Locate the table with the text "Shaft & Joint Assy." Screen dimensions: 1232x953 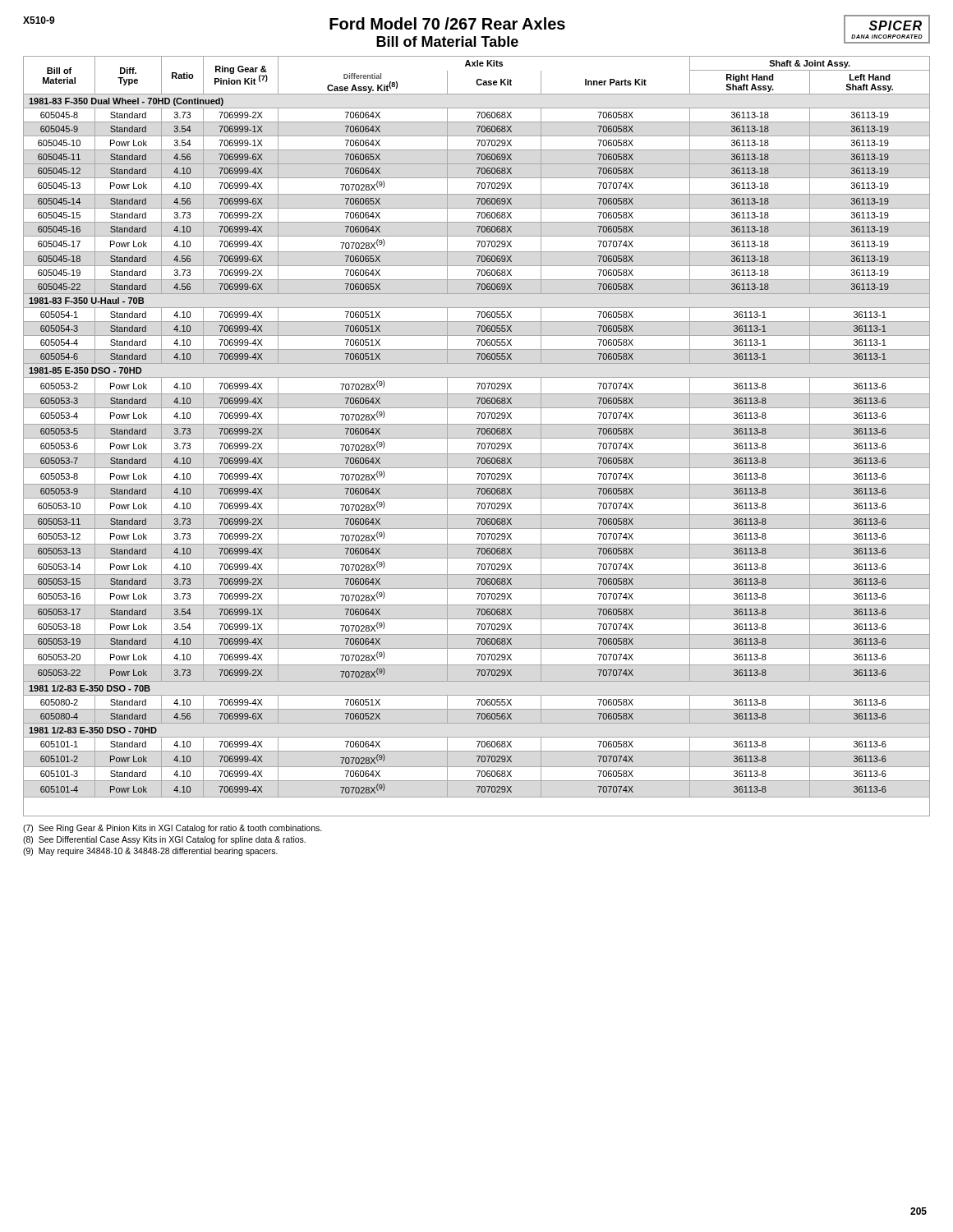[476, 436]
